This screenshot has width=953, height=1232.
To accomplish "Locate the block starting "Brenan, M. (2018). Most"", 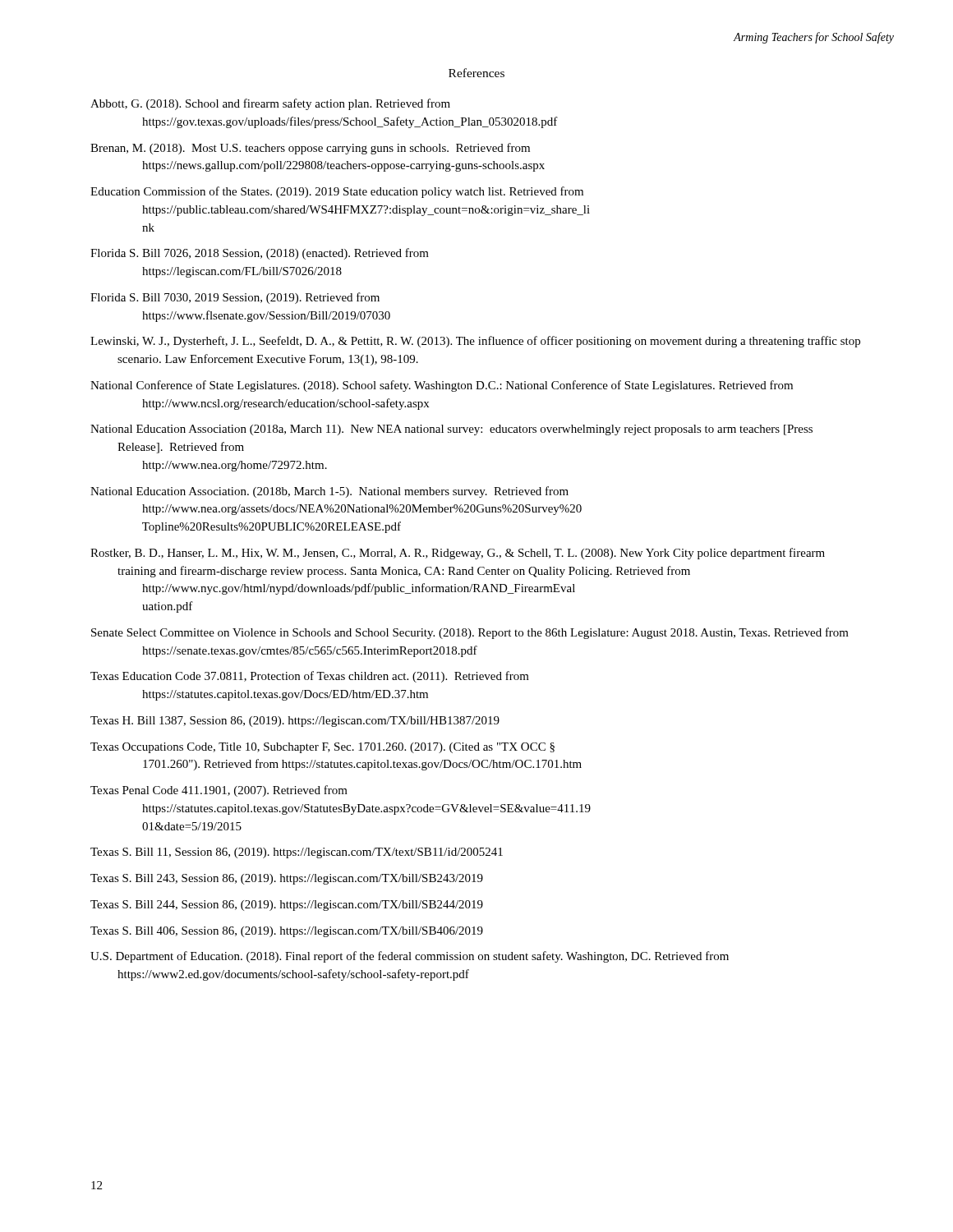I will click(x=318, y=156).
